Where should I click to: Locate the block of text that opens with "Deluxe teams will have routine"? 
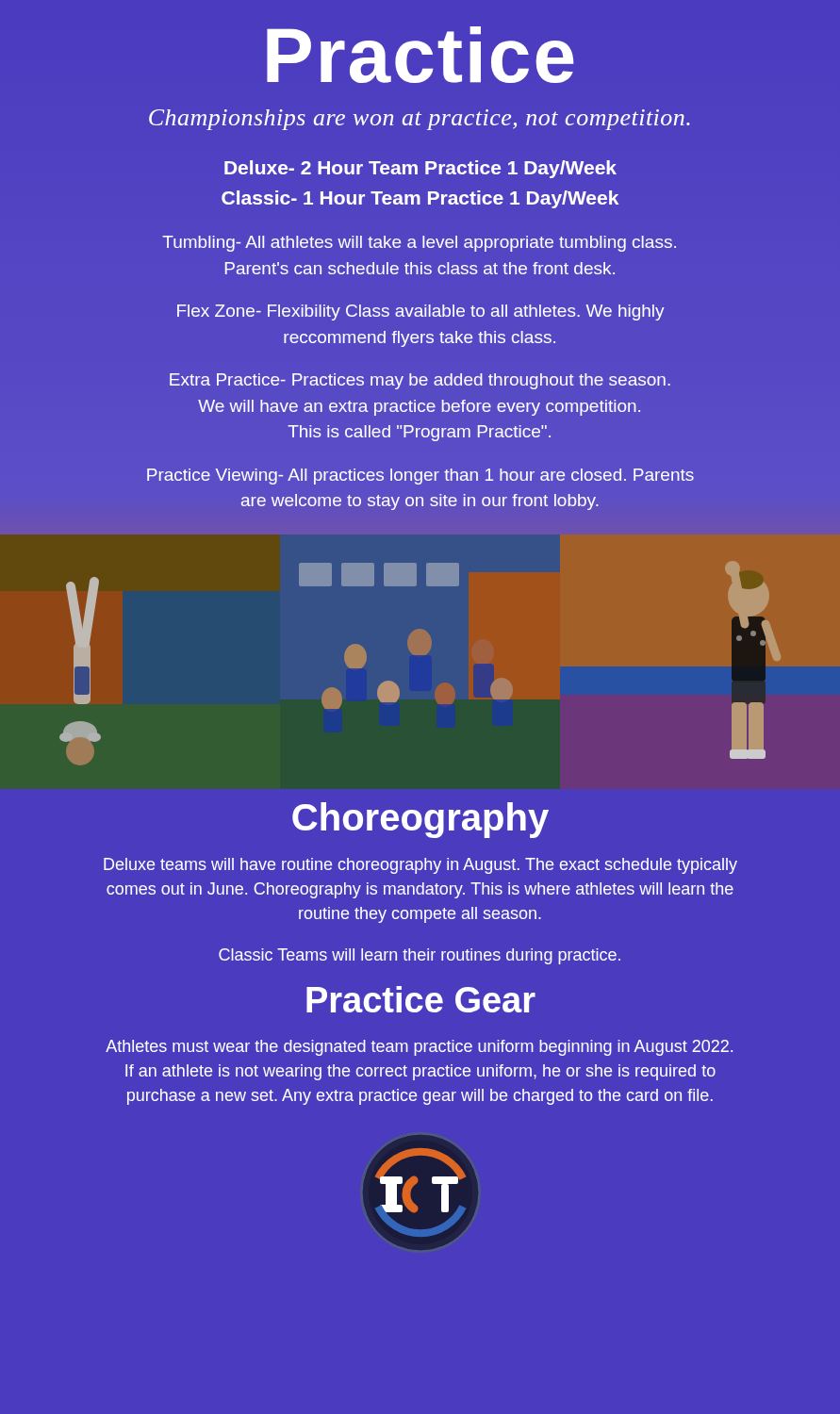[420, 889]
